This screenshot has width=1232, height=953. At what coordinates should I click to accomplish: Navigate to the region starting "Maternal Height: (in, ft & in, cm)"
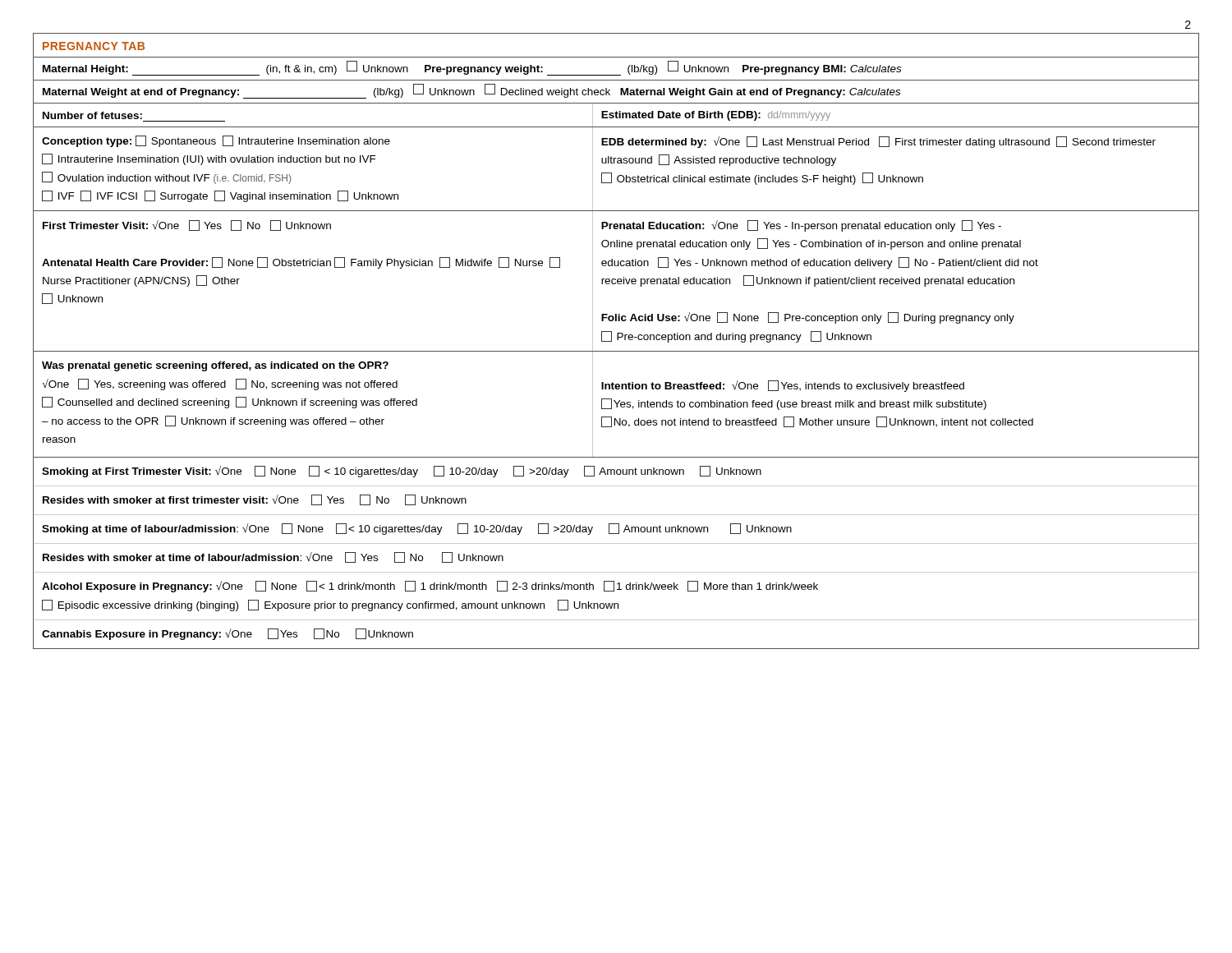(x=472, y=68)
